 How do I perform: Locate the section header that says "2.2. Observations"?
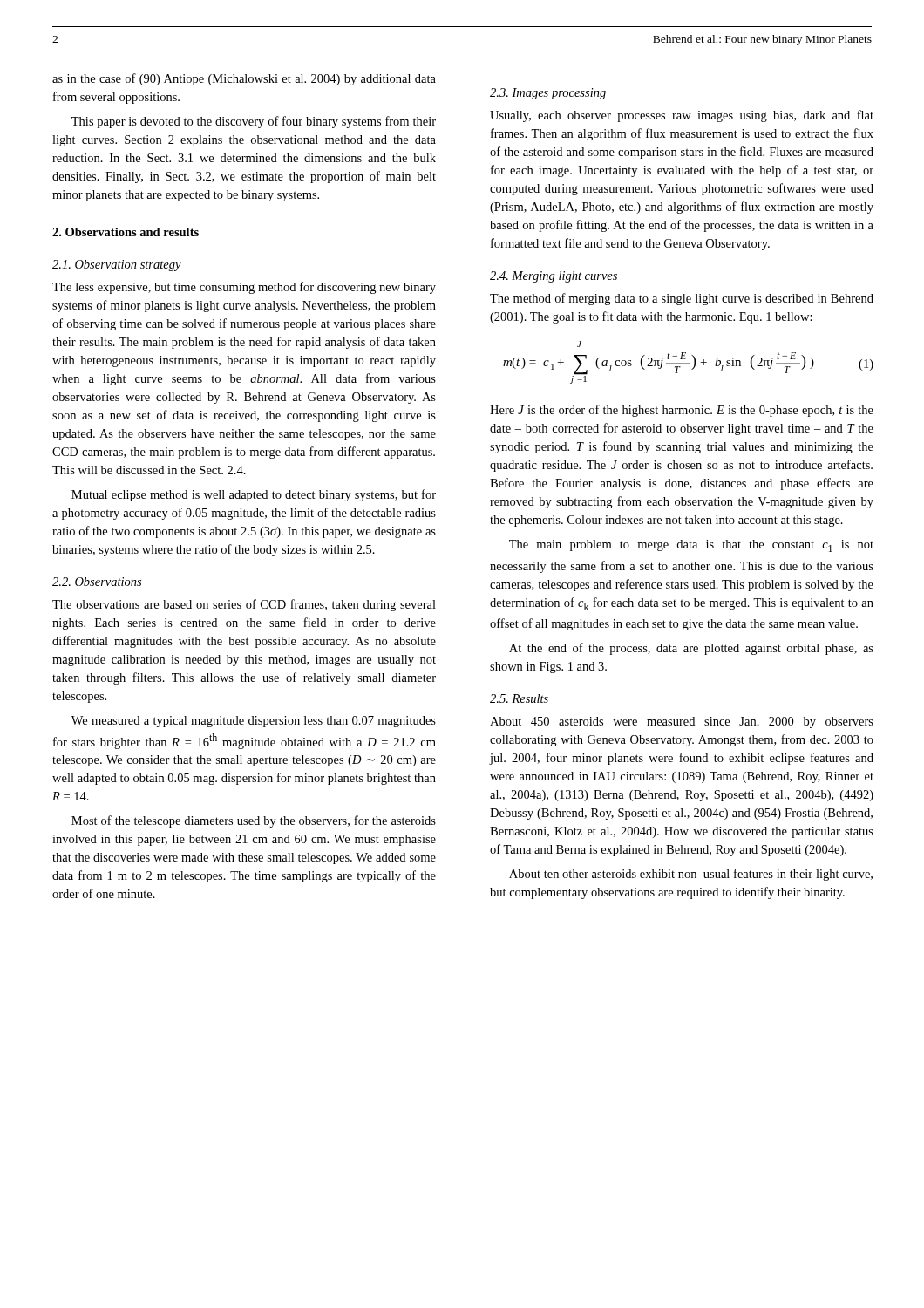point(97,582)
